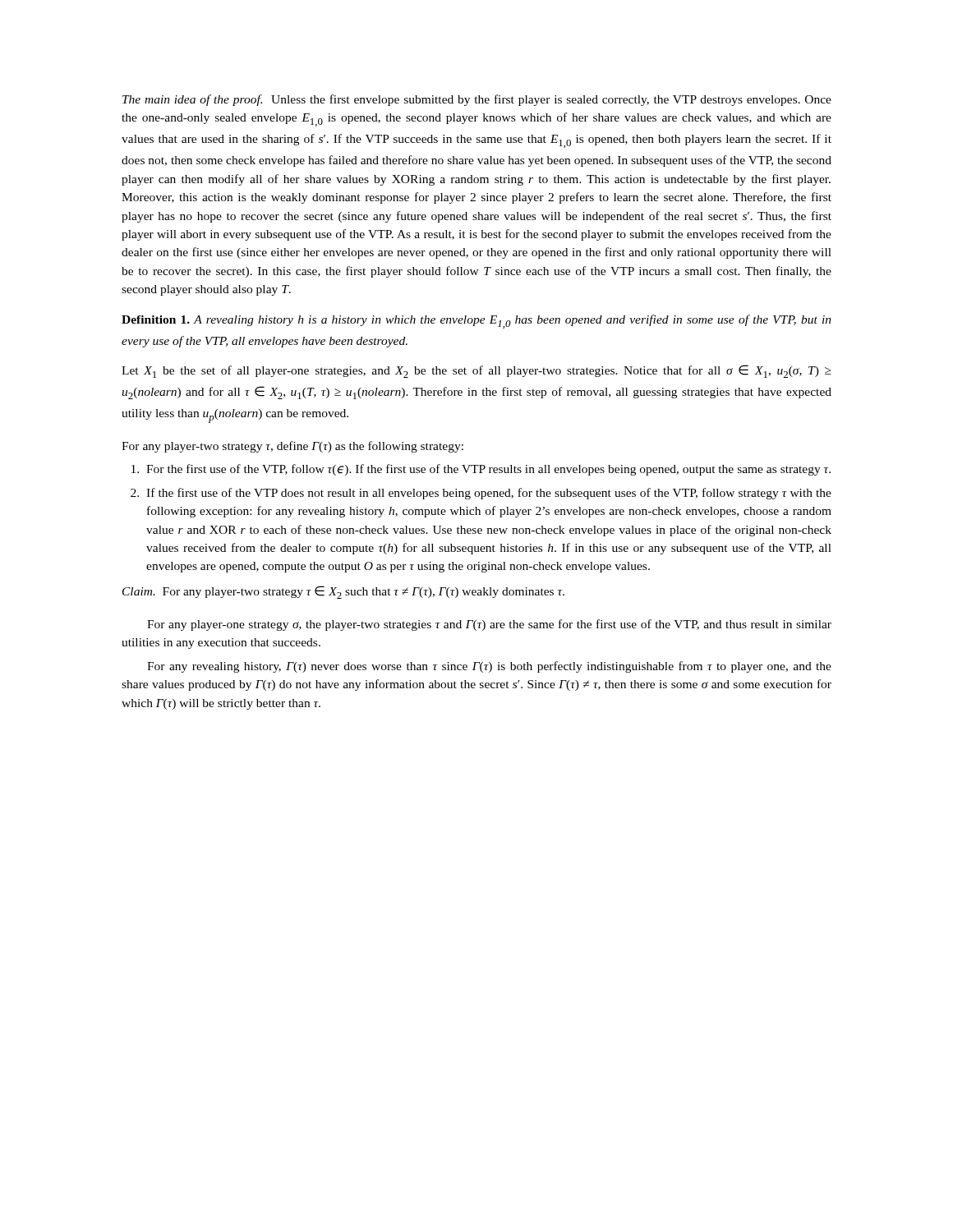Image resolution: width=953 pixels, height=1232 pixels.
Task: Where is the passage that starts "Let X1 be the set of all"?
Action: point(476,393)
